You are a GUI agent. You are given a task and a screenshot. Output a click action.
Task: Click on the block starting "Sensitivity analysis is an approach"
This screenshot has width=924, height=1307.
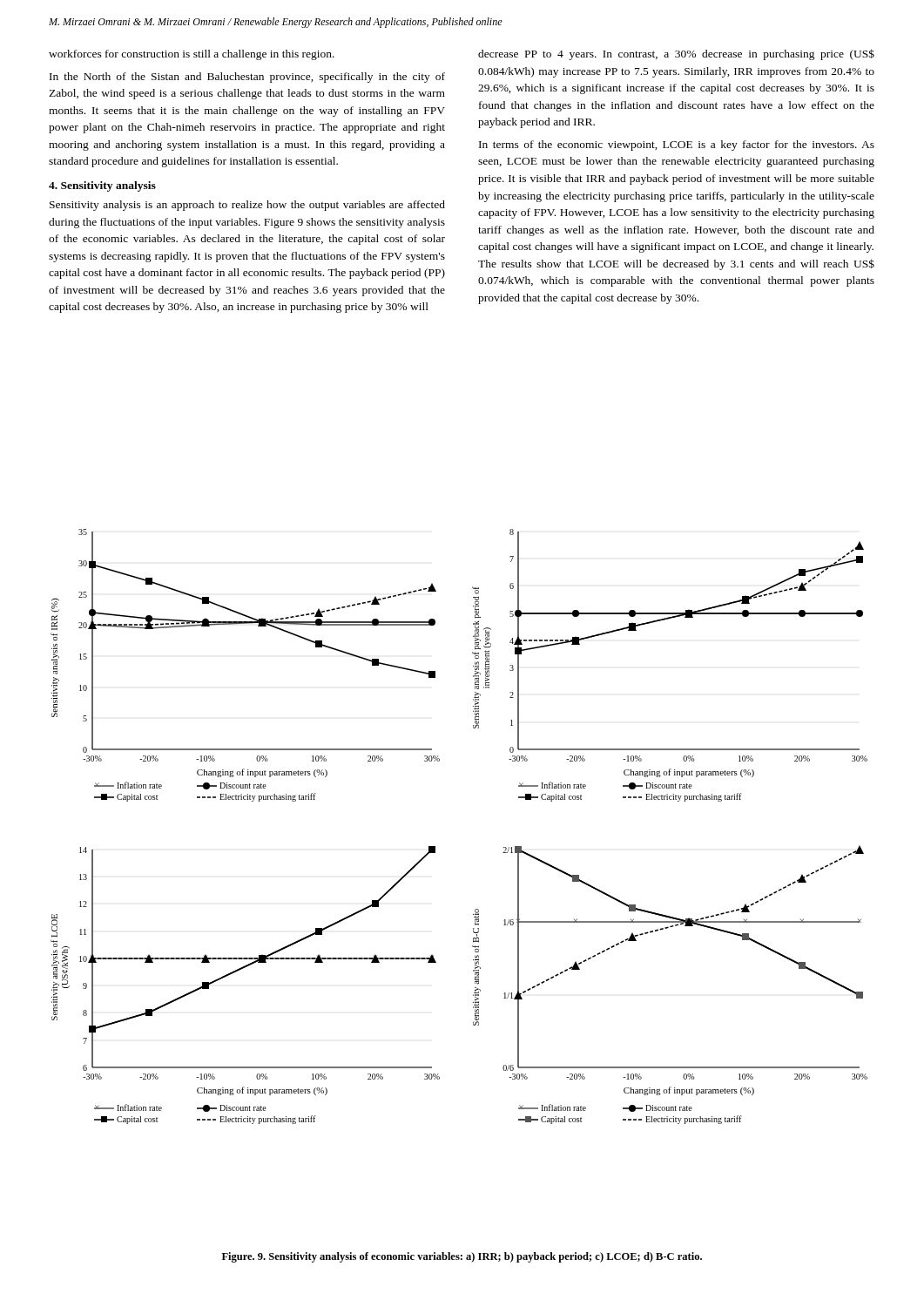click(247, 256)
